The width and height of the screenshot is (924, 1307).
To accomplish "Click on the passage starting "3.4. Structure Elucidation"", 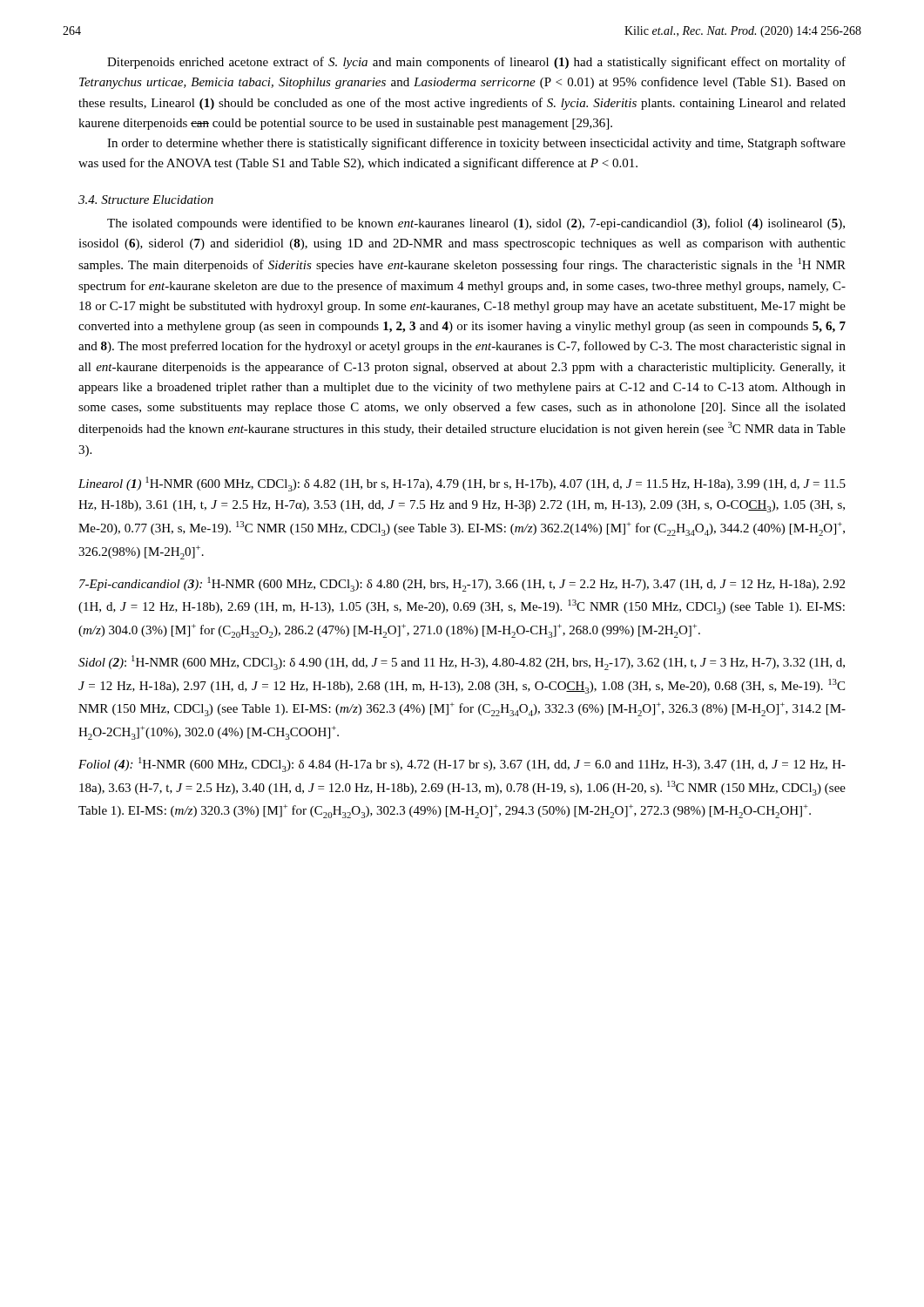I will click(x=146, y=200).
